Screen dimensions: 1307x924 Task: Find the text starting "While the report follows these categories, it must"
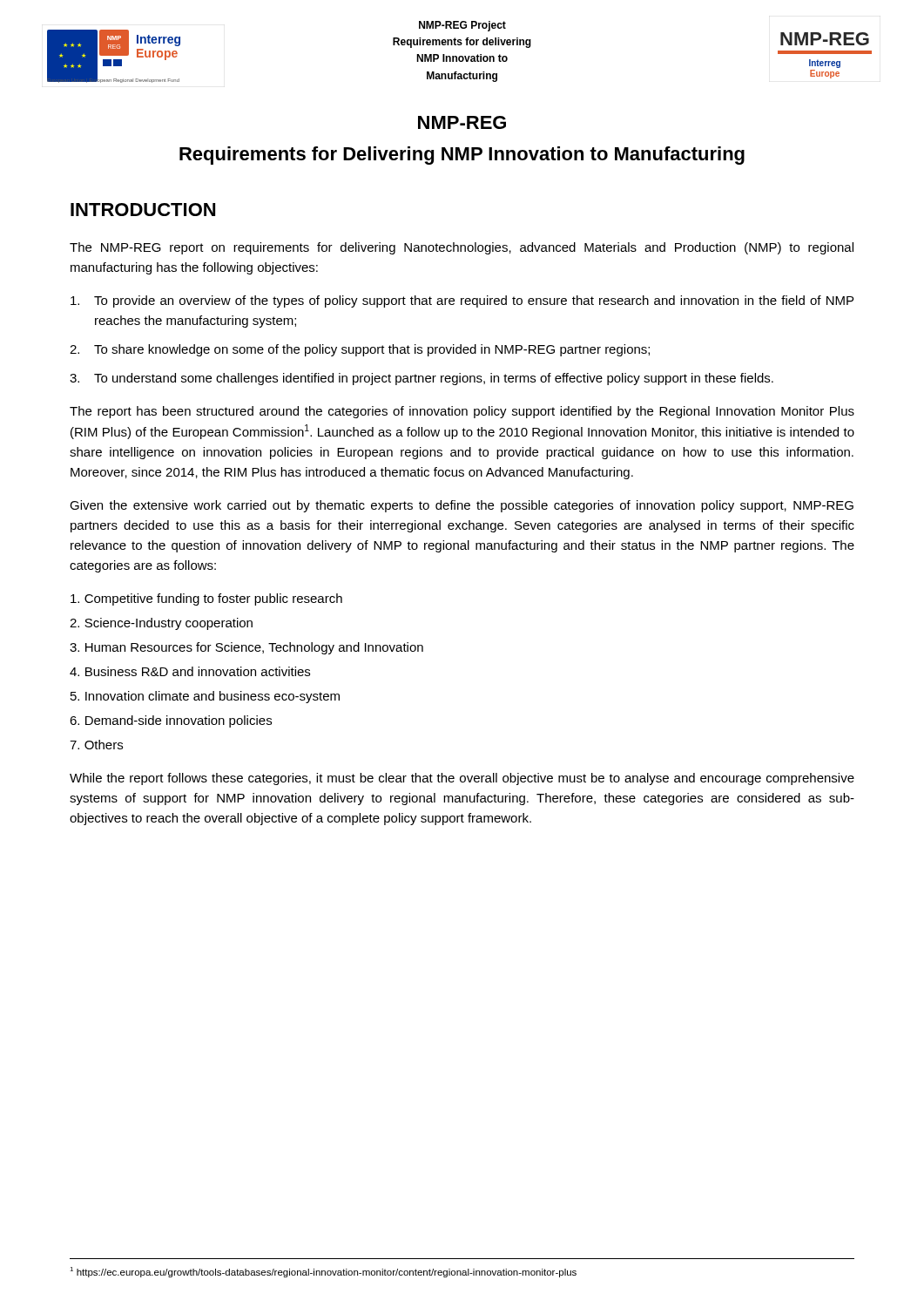click(462, 797)
